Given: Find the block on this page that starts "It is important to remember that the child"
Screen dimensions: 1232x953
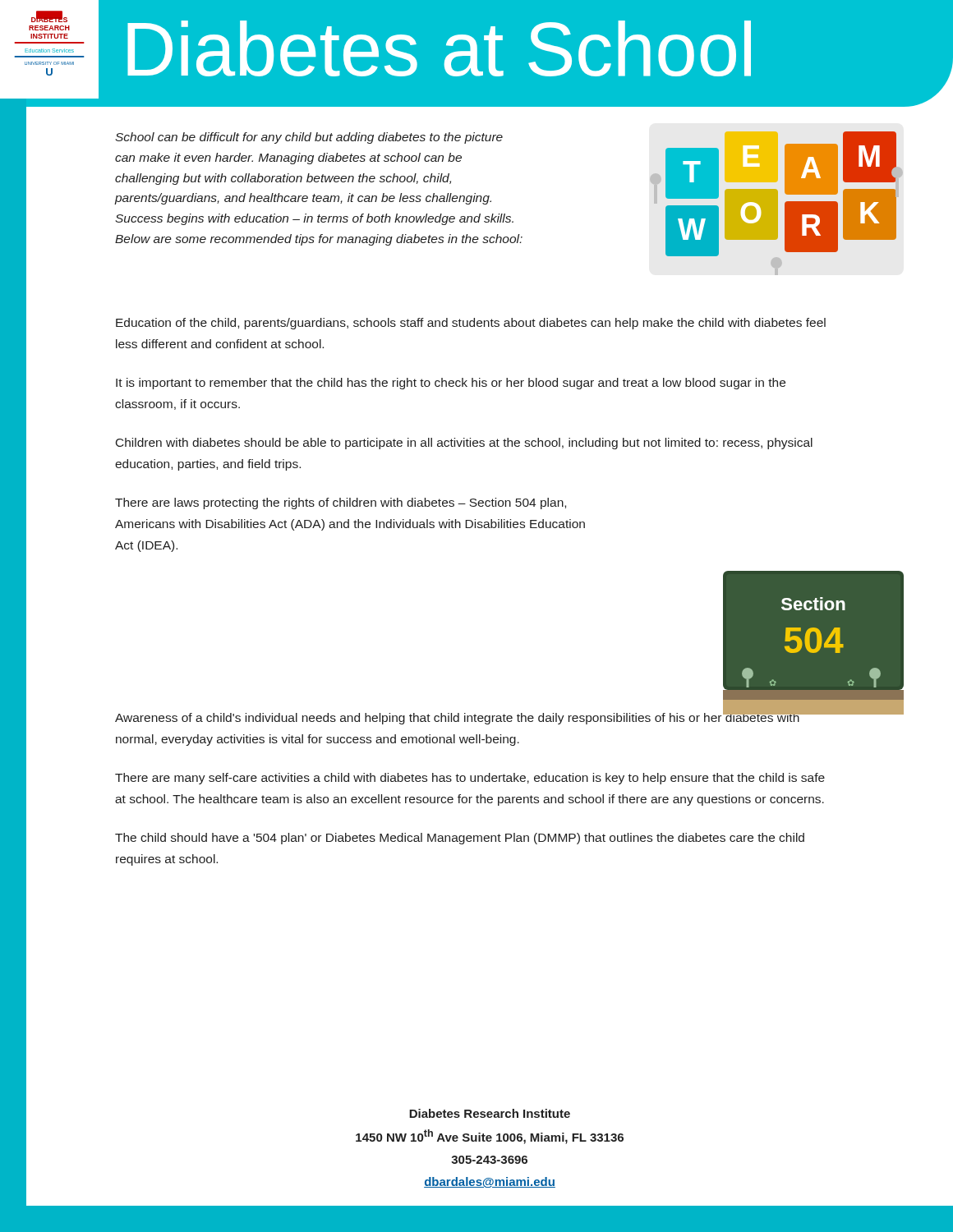Looking at the screenshot, I should (x=472, y=393).
